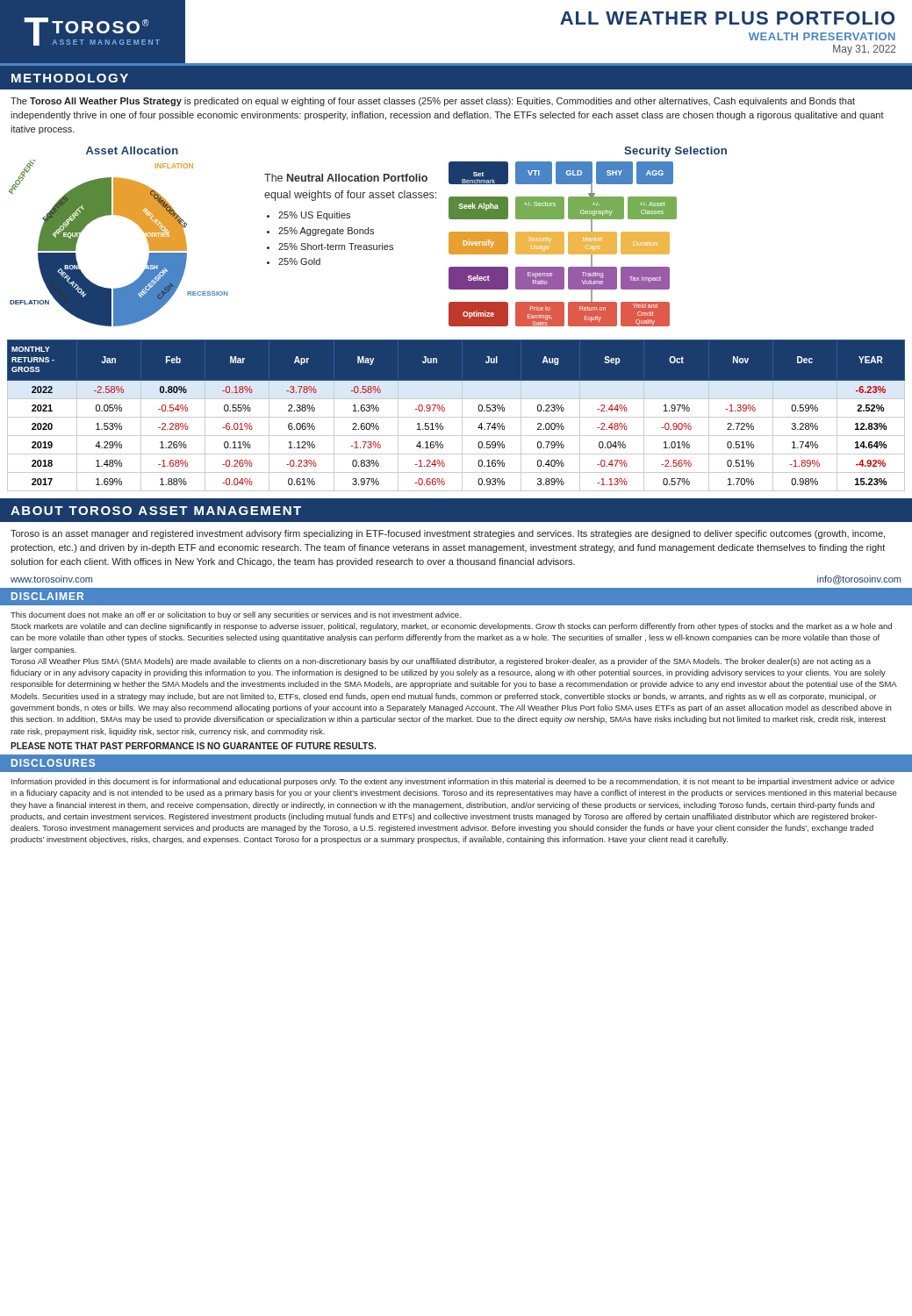Image resolution: width=912 pixels, height=1316 pixels.
Task: Select the table that reads "MONTHLY RETURNS - GROSS"
Action: tap(456, 415)
